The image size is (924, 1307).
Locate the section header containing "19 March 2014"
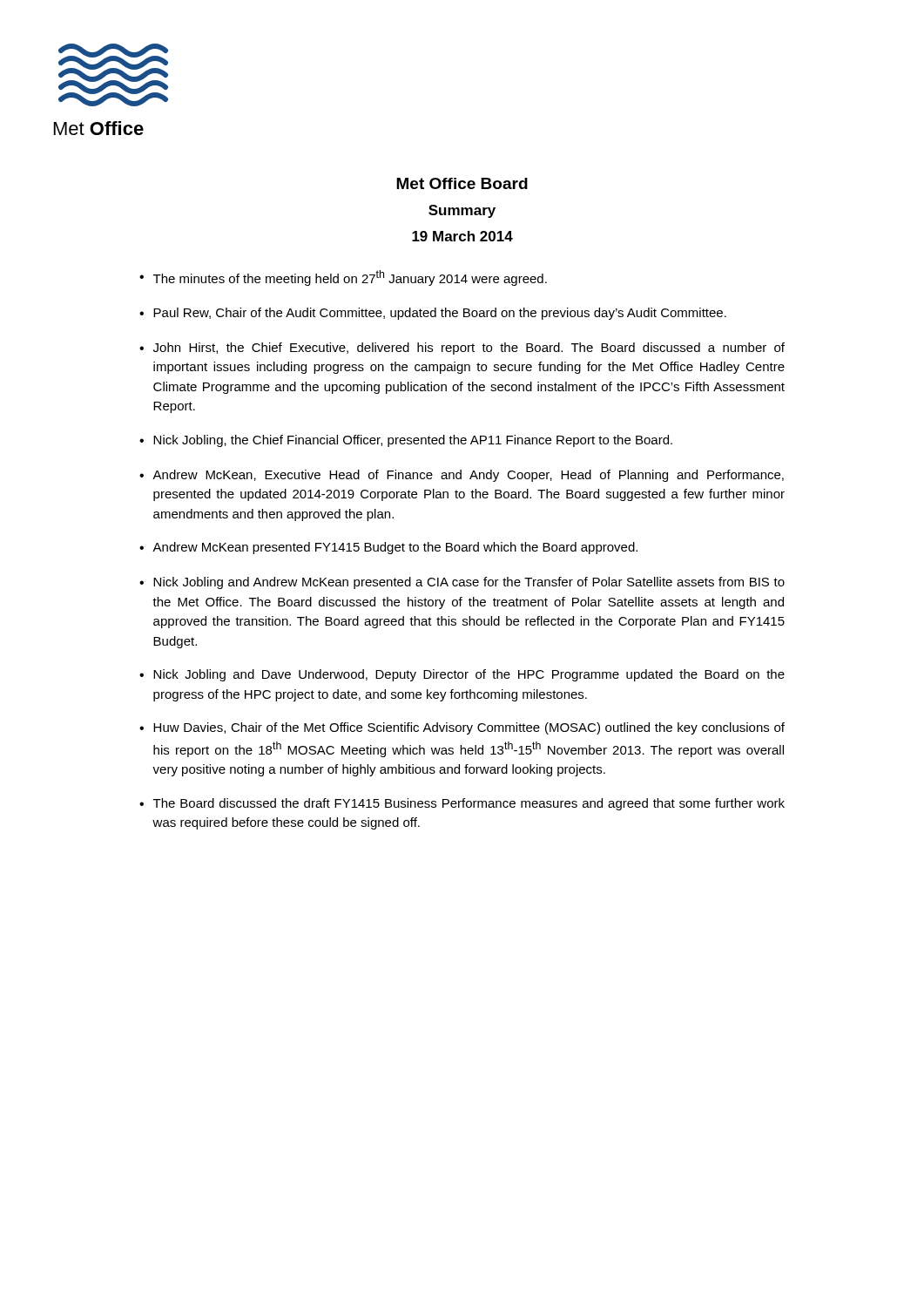[462, 237]
